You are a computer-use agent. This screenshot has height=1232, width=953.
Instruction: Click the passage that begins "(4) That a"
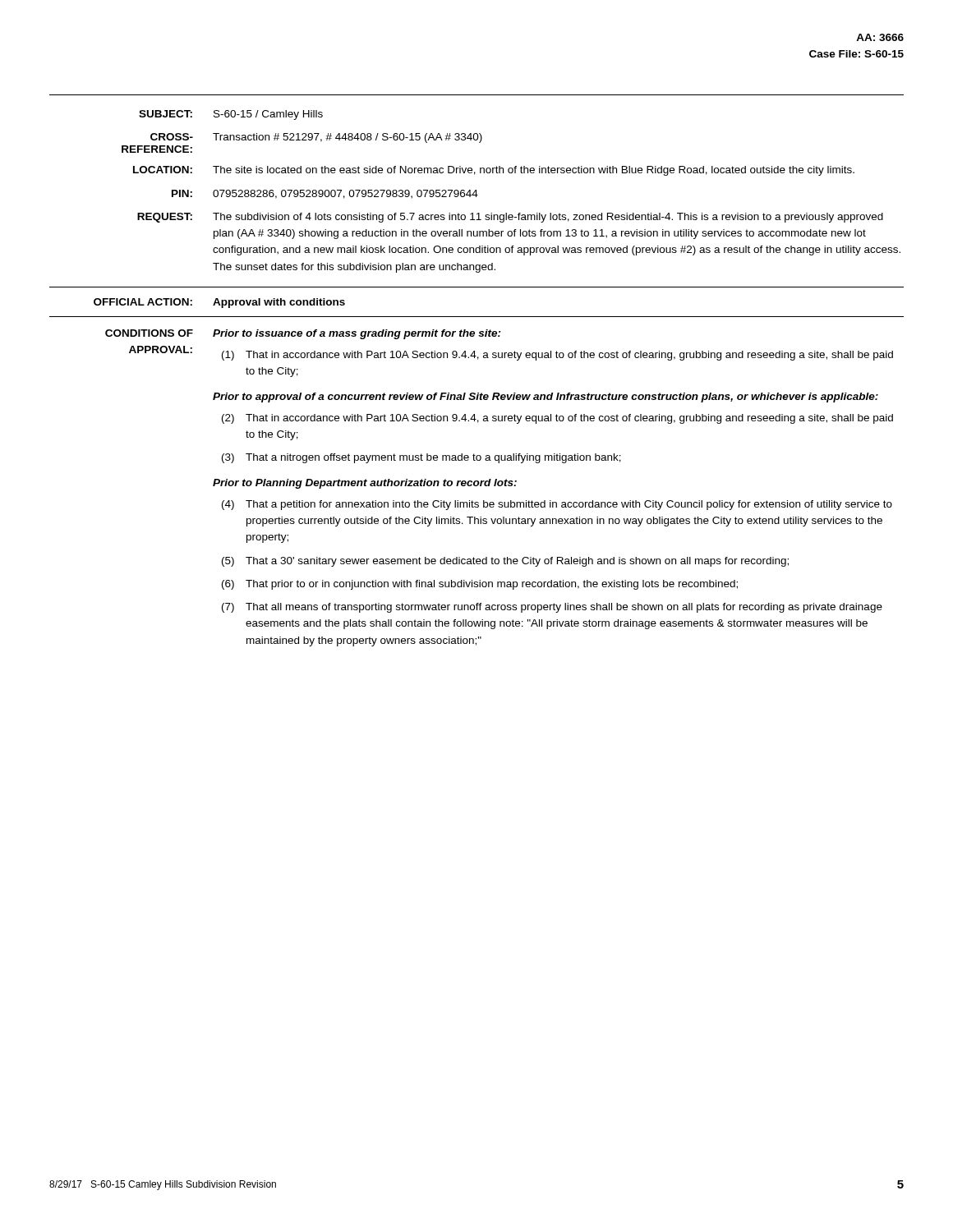[562, 521]
